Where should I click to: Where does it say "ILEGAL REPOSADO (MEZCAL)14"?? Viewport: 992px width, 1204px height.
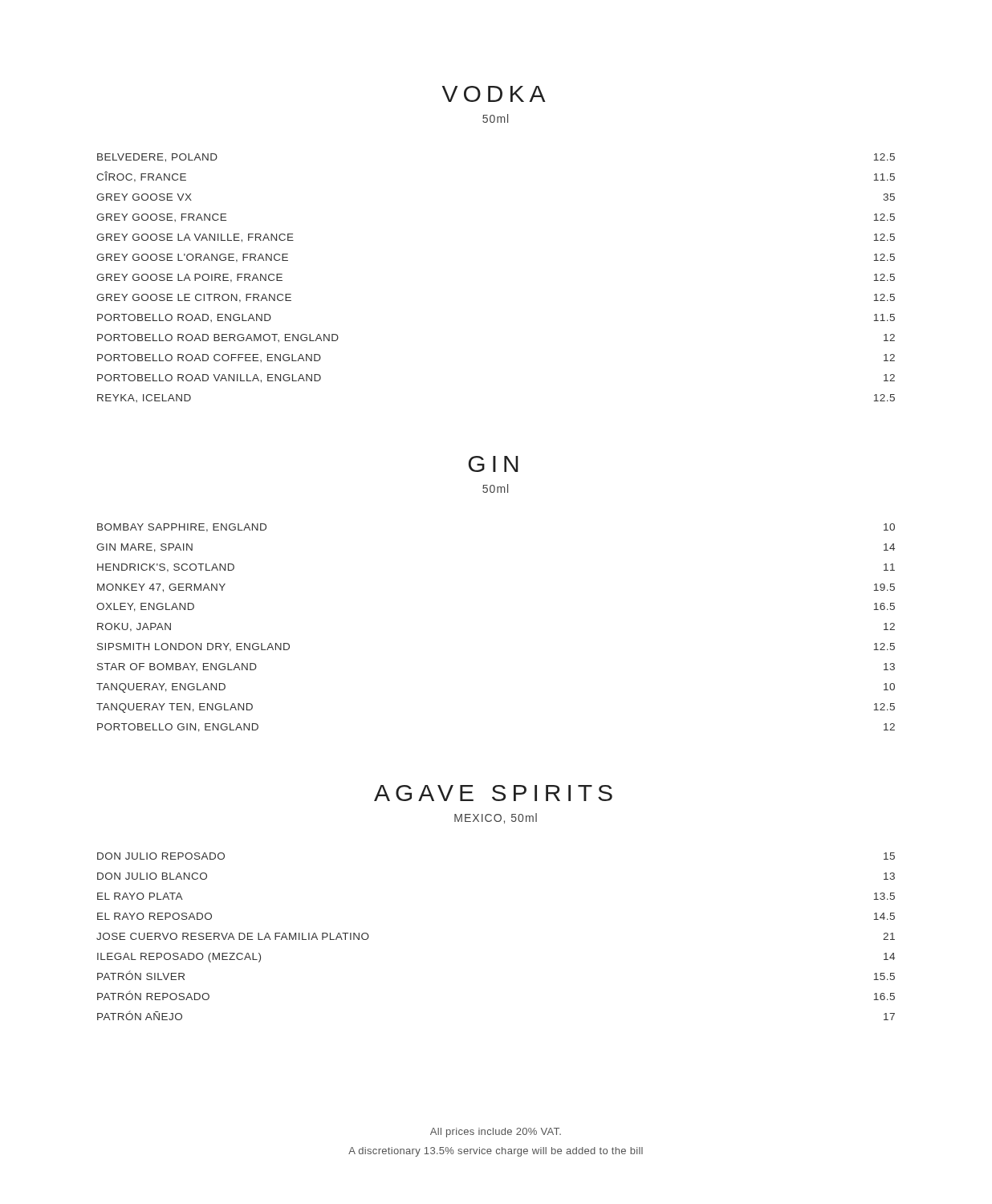click(x=175, y=956)
